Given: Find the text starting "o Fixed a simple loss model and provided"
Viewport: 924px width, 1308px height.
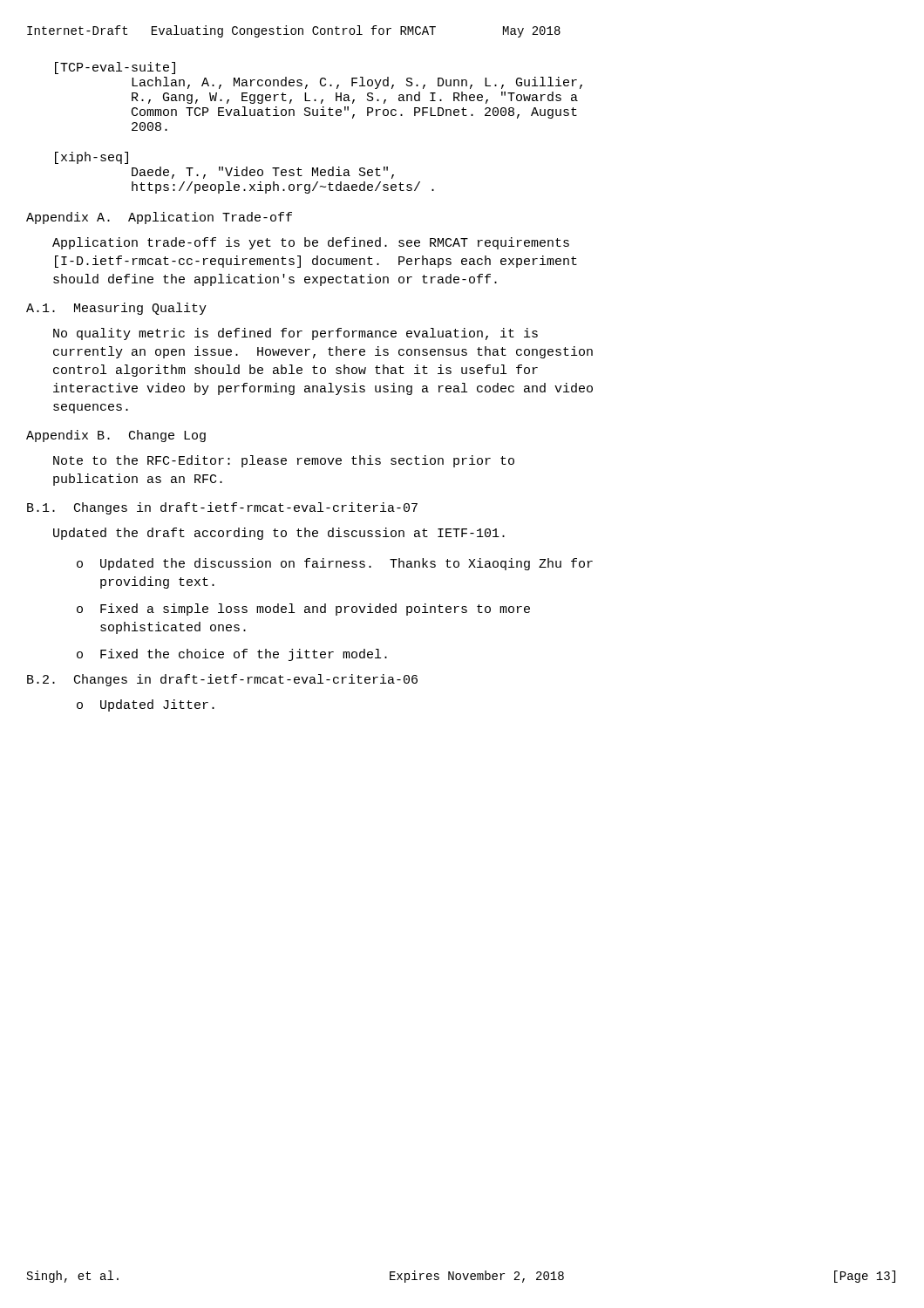Looking at the screenshot, I should click(x=292, y=619).
